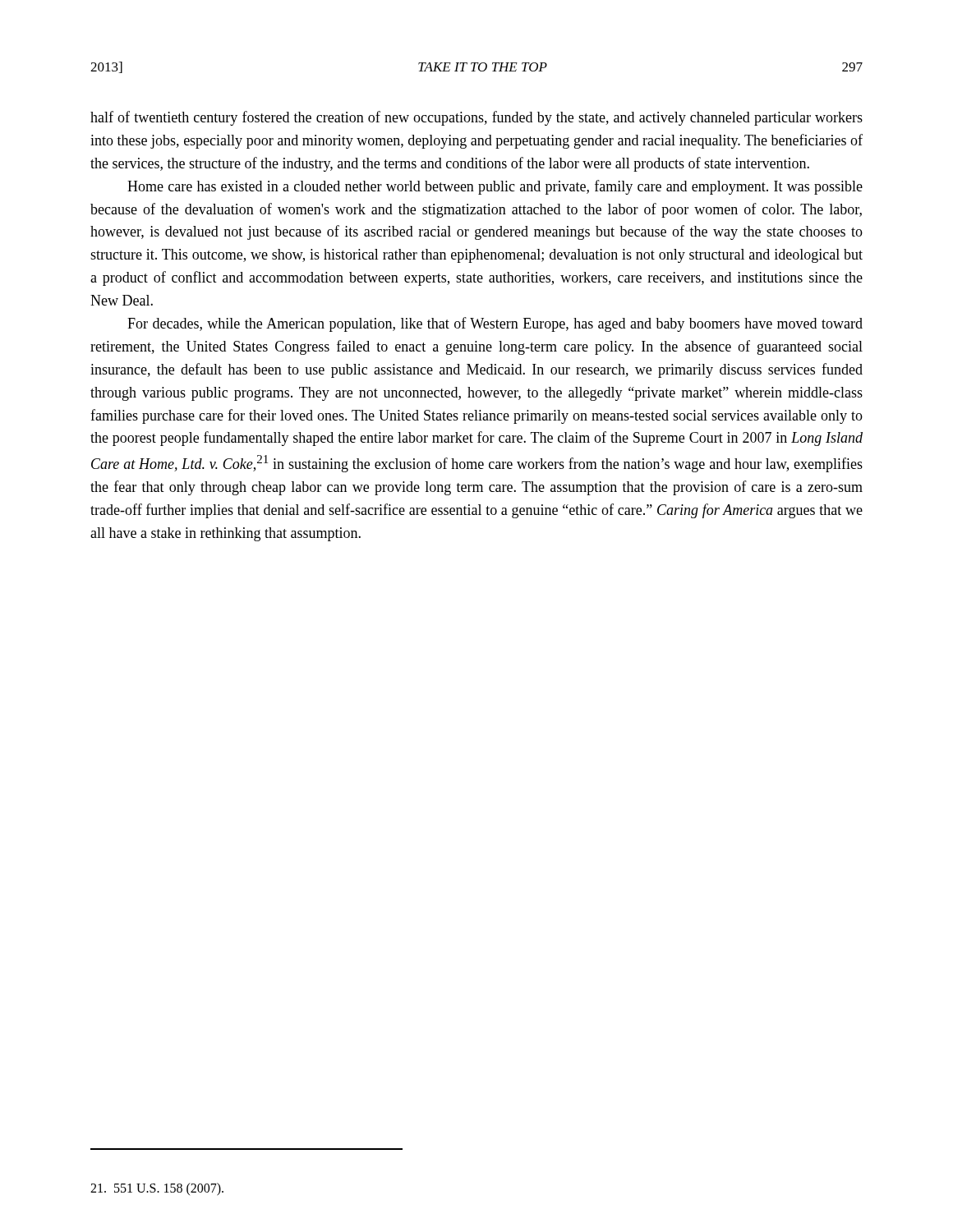
Task: Locate the text "551 U.S. 158 (2007)."
Action: click(157, 1189)
